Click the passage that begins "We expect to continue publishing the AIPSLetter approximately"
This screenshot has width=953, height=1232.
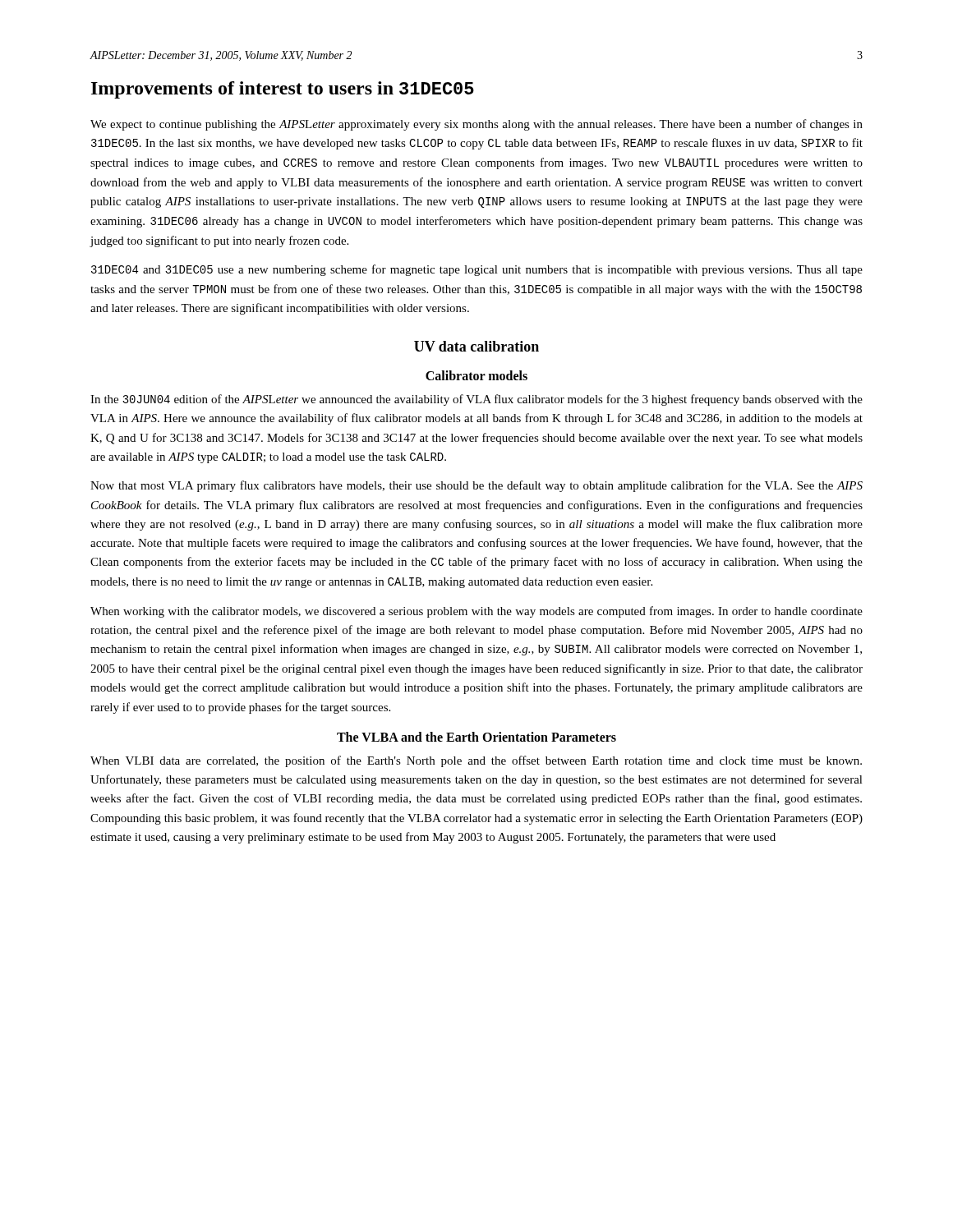476,183
